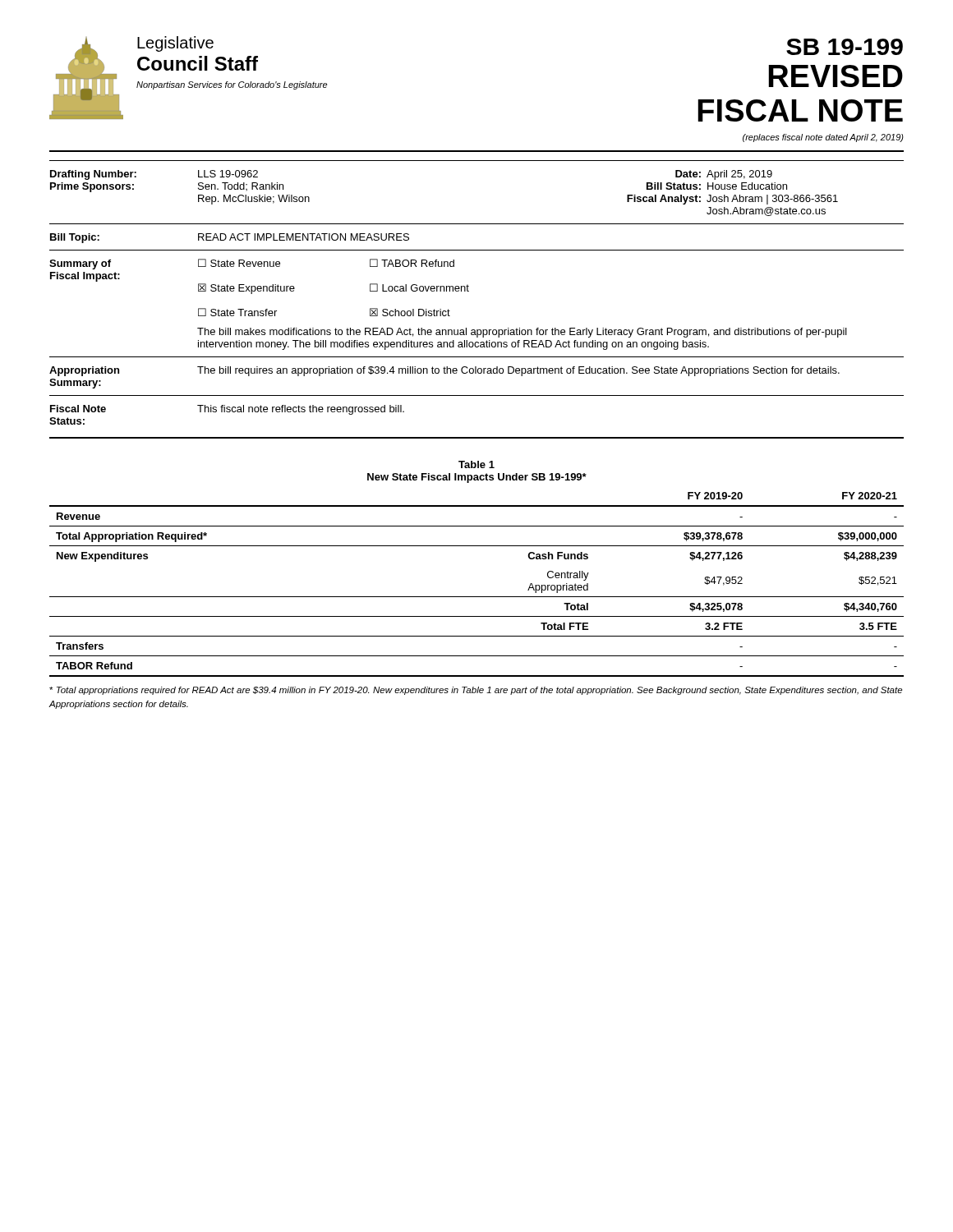Click the caption that begins "Table 1 New"

tap(476, 470)
